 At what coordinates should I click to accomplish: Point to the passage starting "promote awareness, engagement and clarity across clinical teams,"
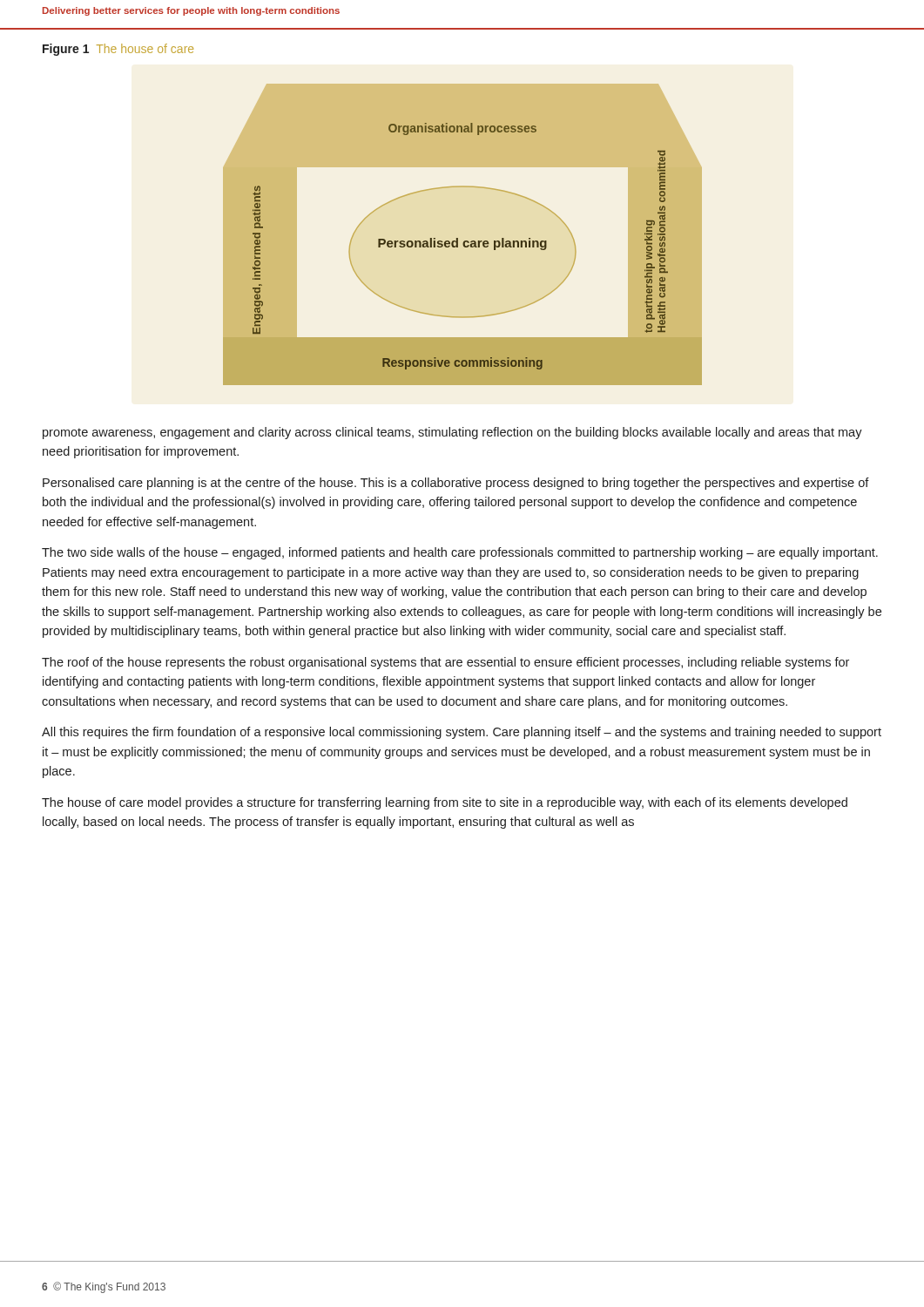click(452, 442)
